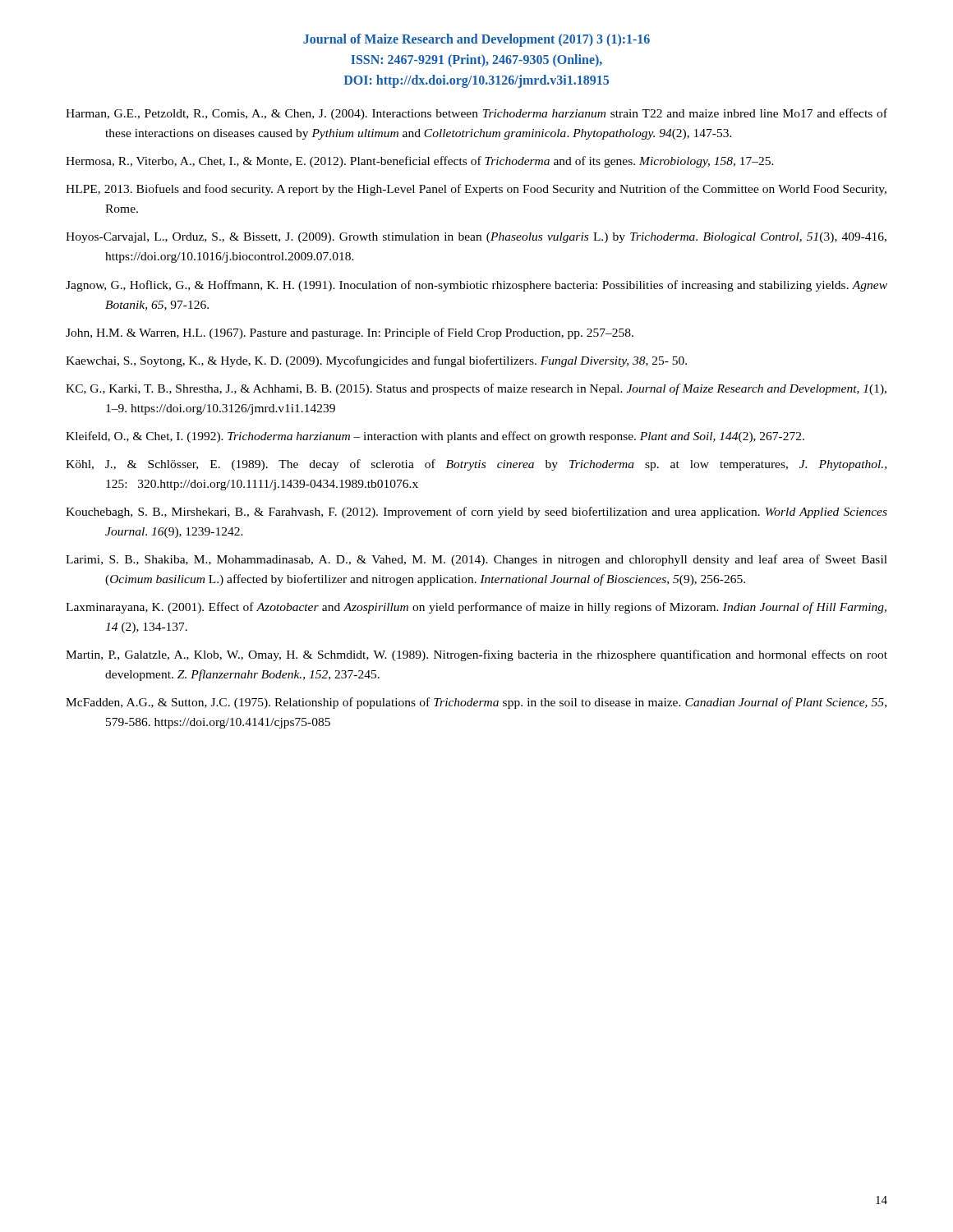The height and width of the screenshot is (1232, 953).
Task: Point to the block beginning "Kouchebagh, S. B.,"
Action: click(x=476, y=521)
